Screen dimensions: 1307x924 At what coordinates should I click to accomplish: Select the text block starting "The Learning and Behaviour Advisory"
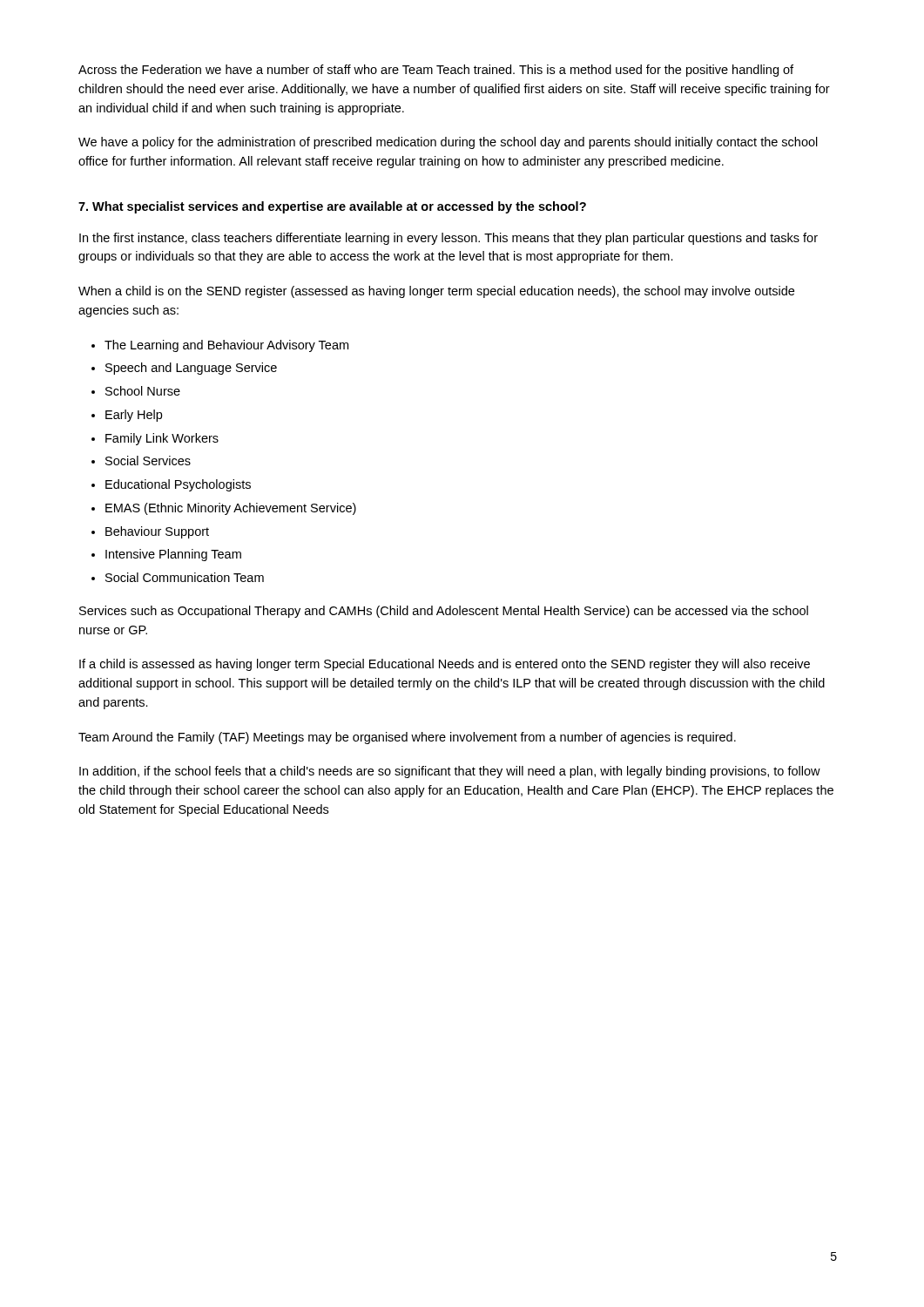227,345
